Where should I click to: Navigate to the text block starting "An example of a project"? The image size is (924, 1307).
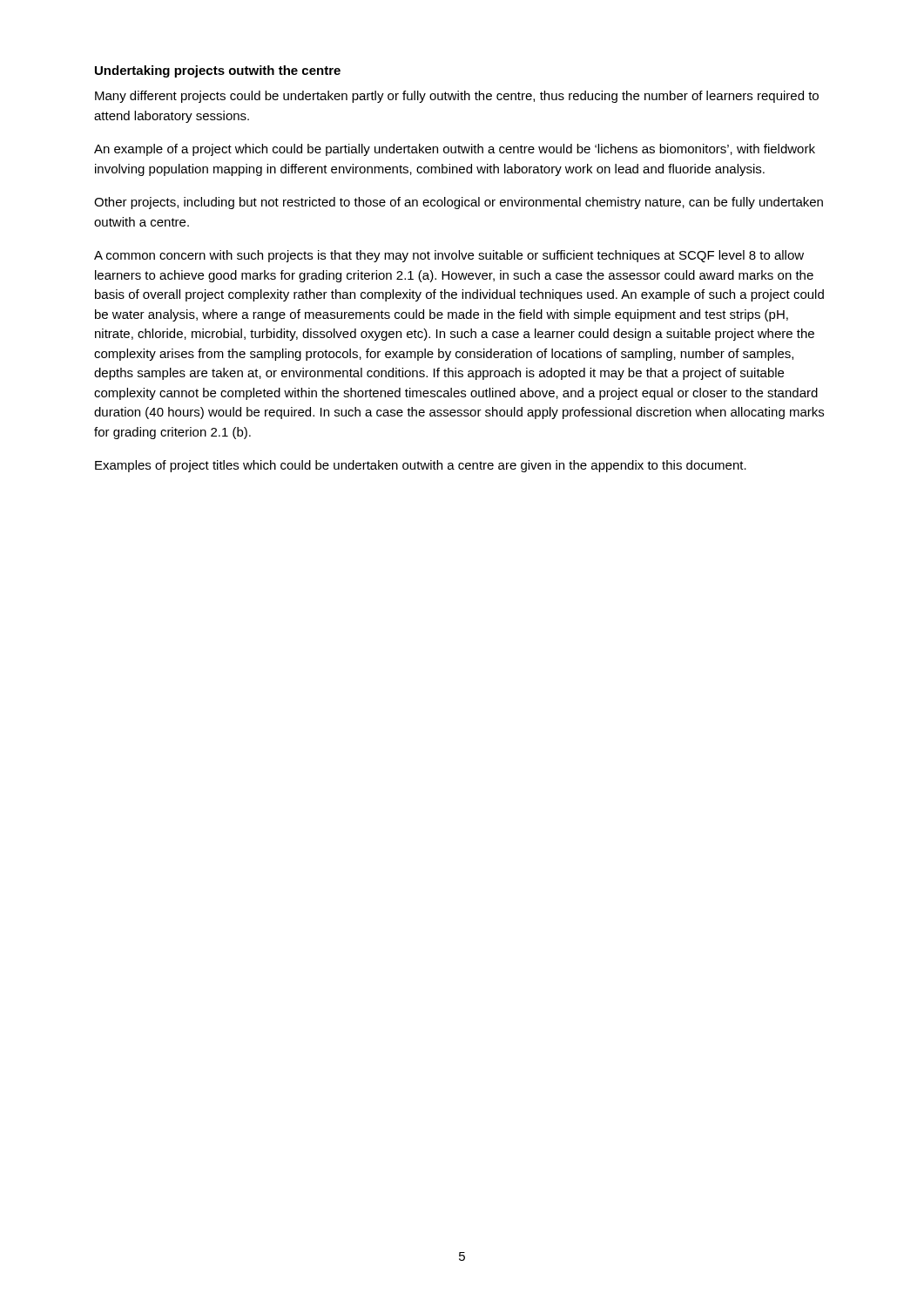click(x=455, y=158)
